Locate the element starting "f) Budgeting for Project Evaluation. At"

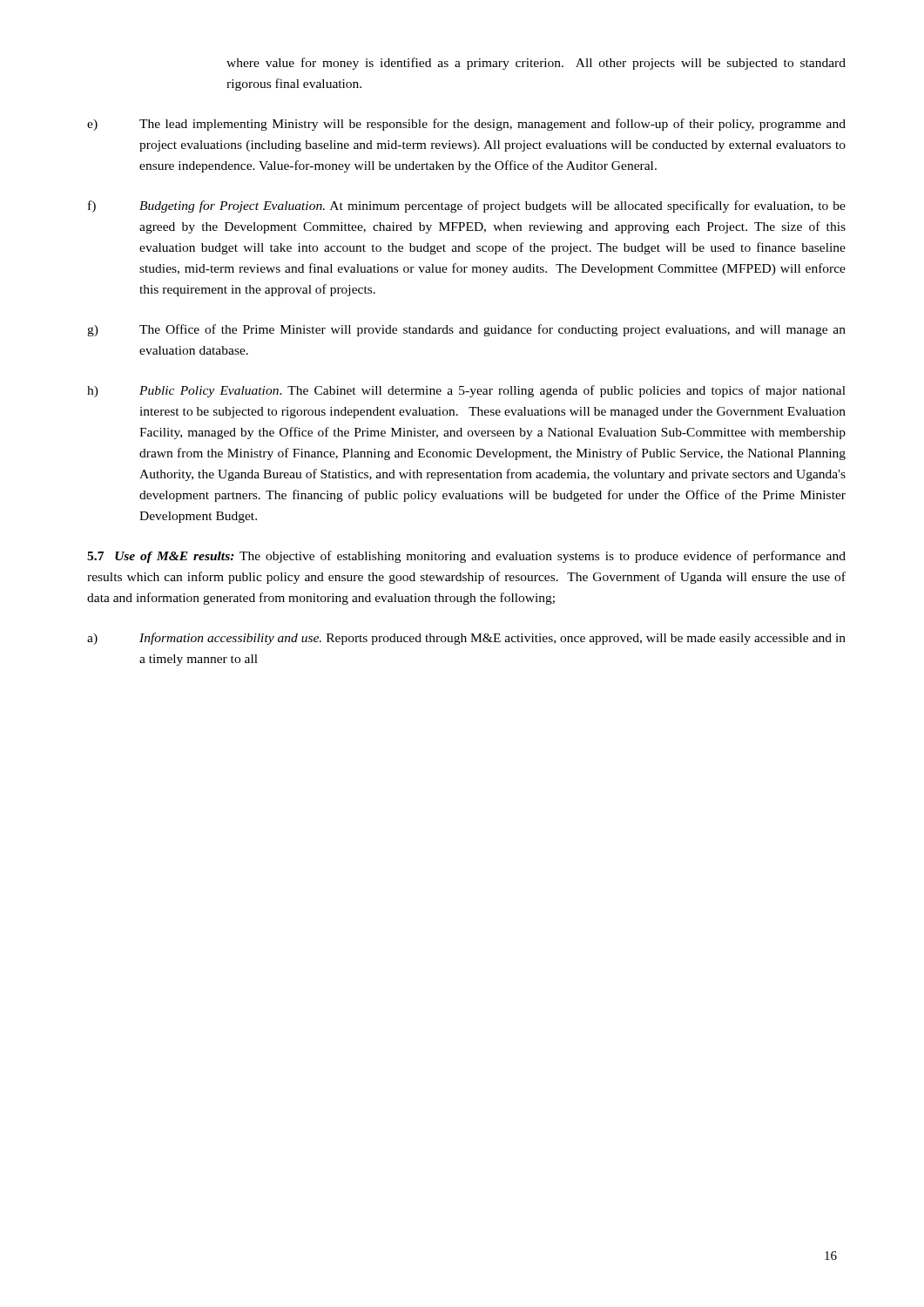coord(466,248)
